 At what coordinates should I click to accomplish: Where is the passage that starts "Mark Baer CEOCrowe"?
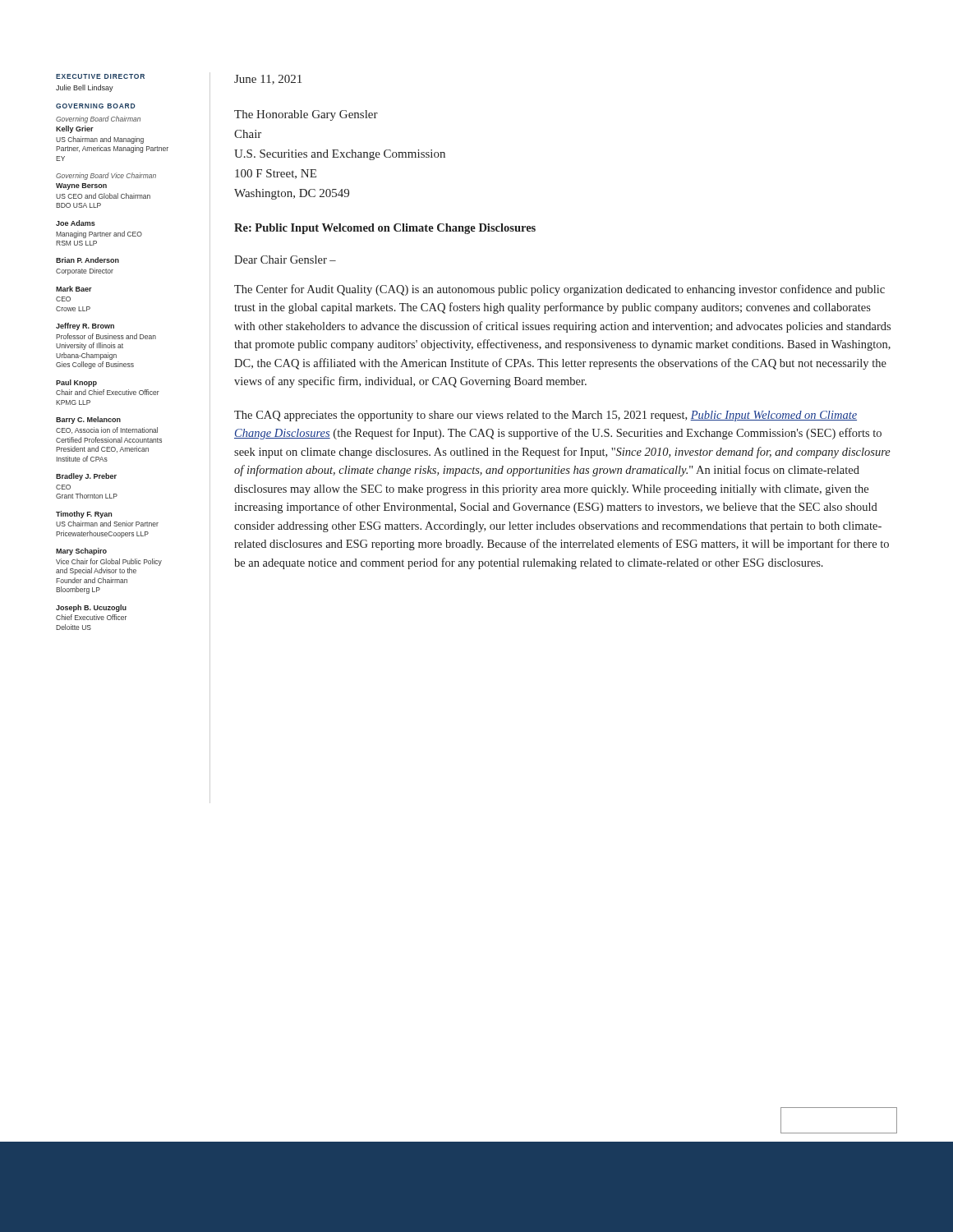(74, 289)
